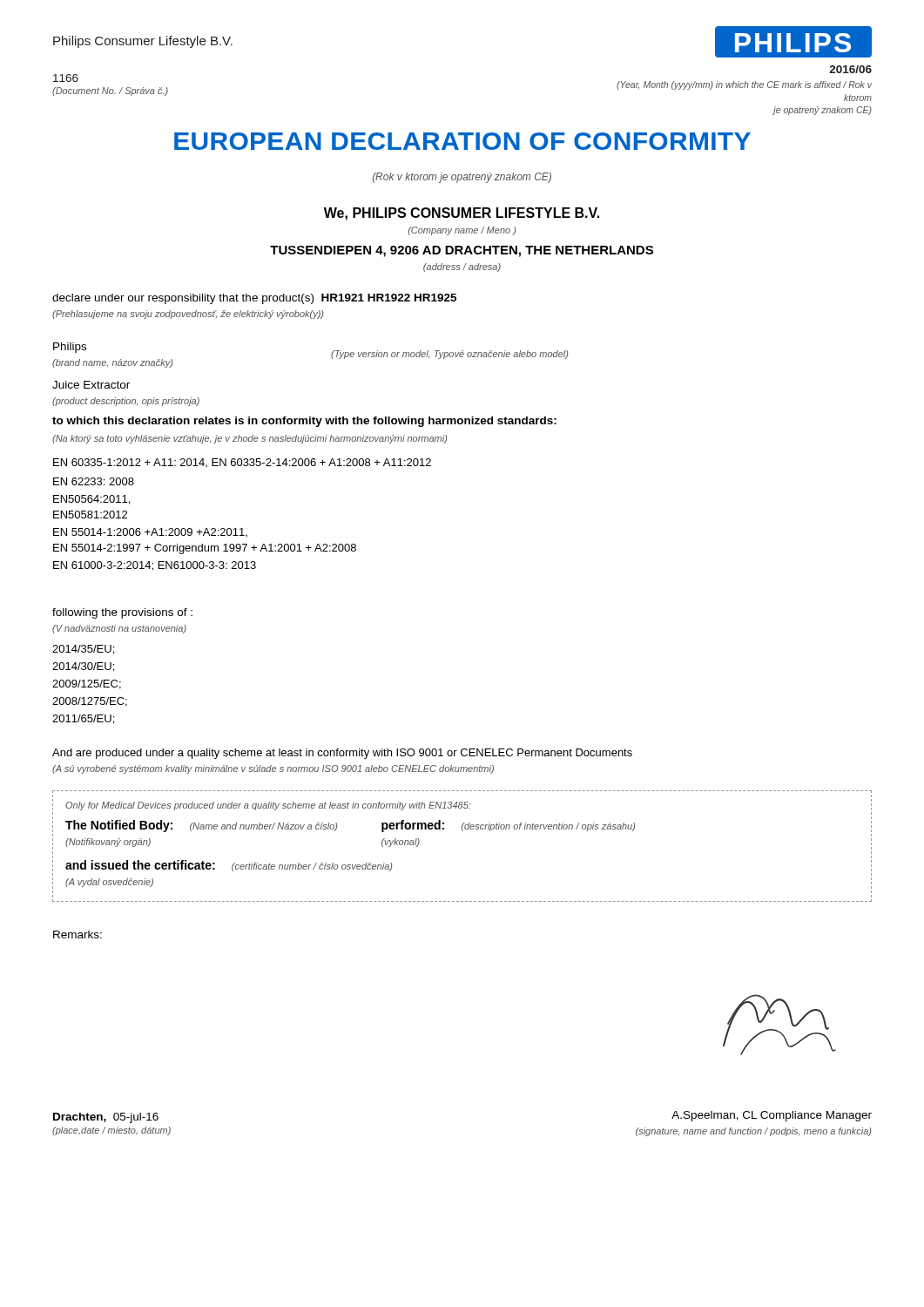The image size is (924, 1307).
Task: Navigate to the text block starting "EN 61000-3-2:2014; EN61000-3-3:"
Action: (154, 565)
